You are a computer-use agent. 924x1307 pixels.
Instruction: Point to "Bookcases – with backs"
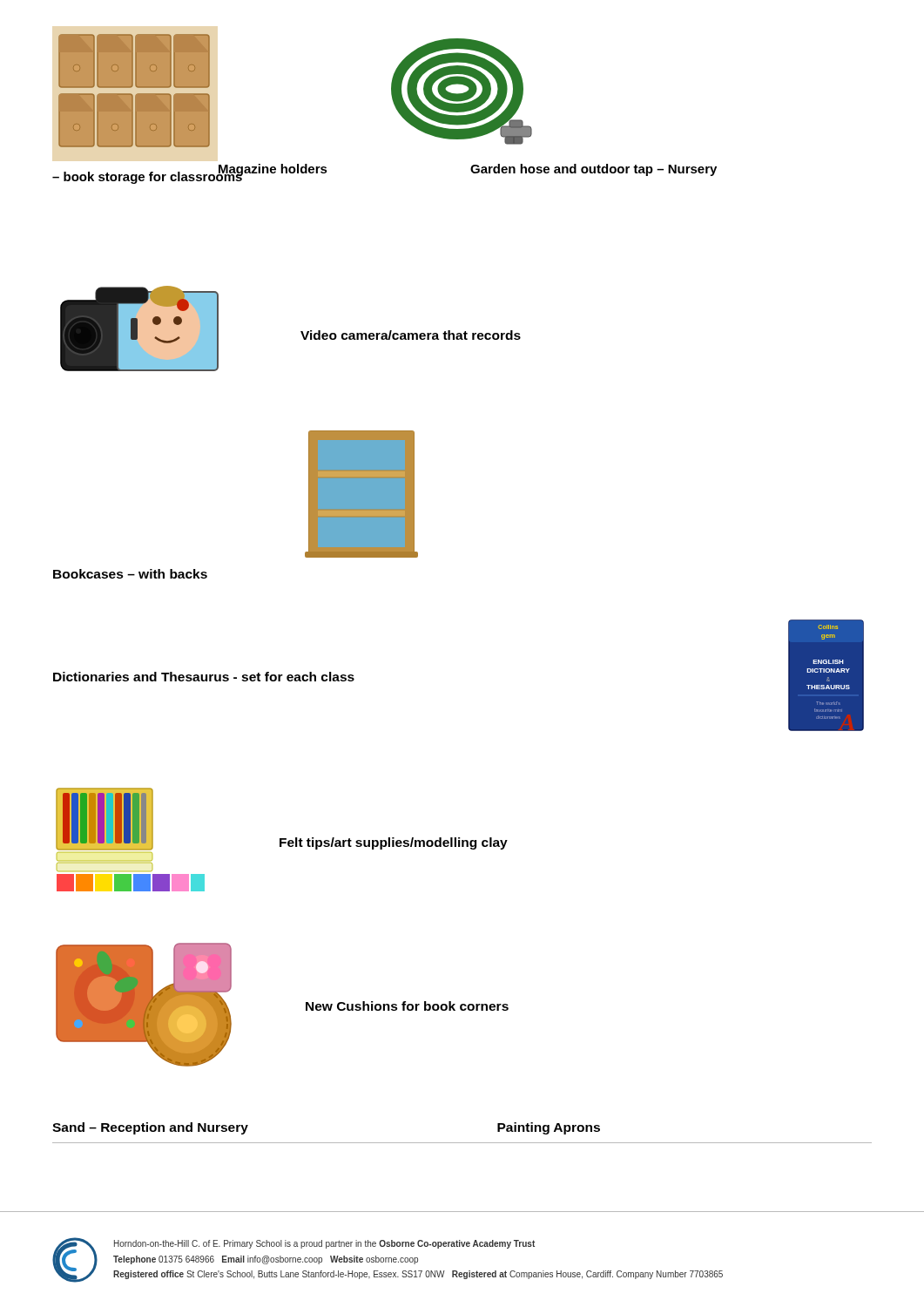[x=130, y=574]
